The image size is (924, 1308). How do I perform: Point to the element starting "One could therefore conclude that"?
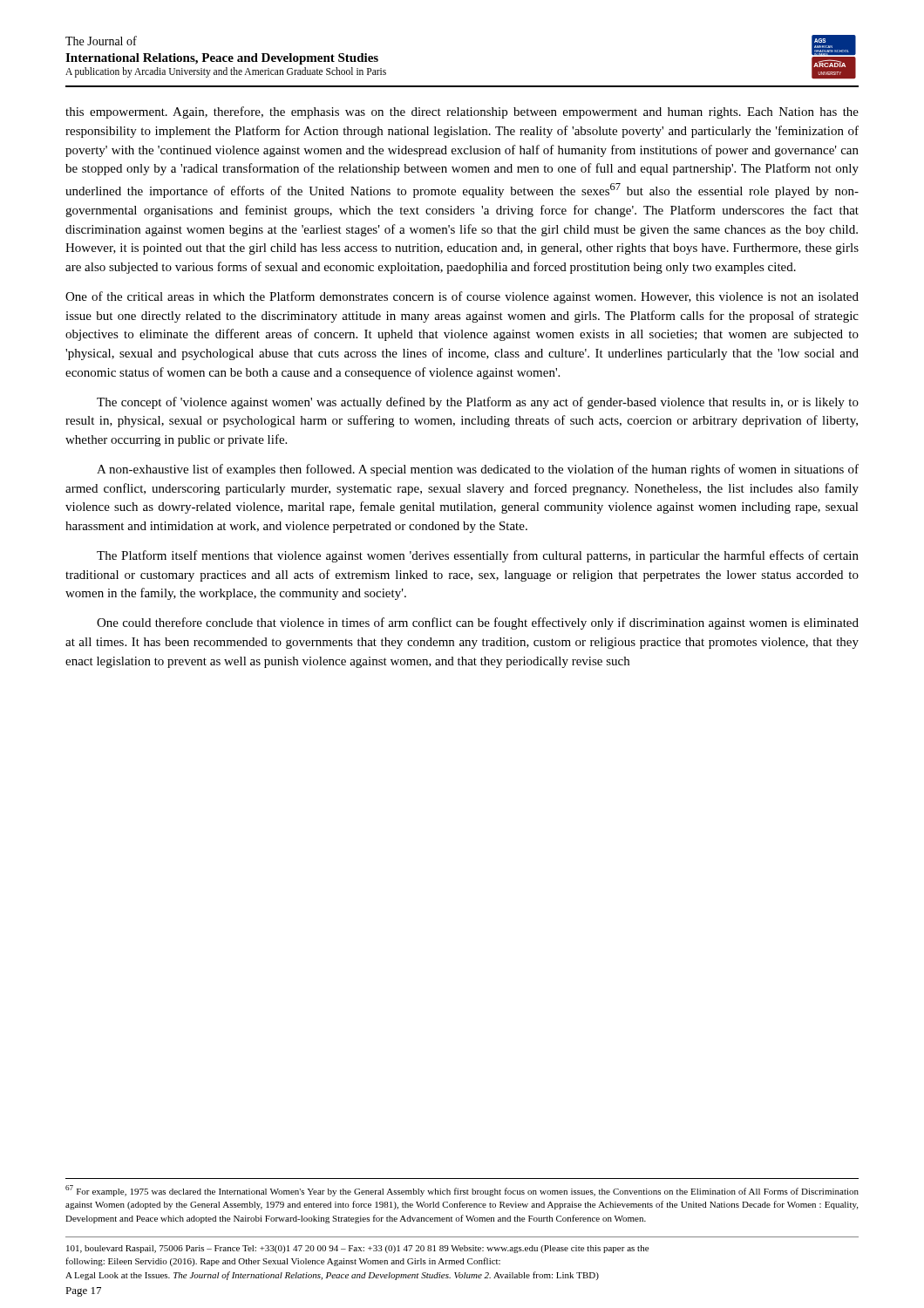[462, 642]
